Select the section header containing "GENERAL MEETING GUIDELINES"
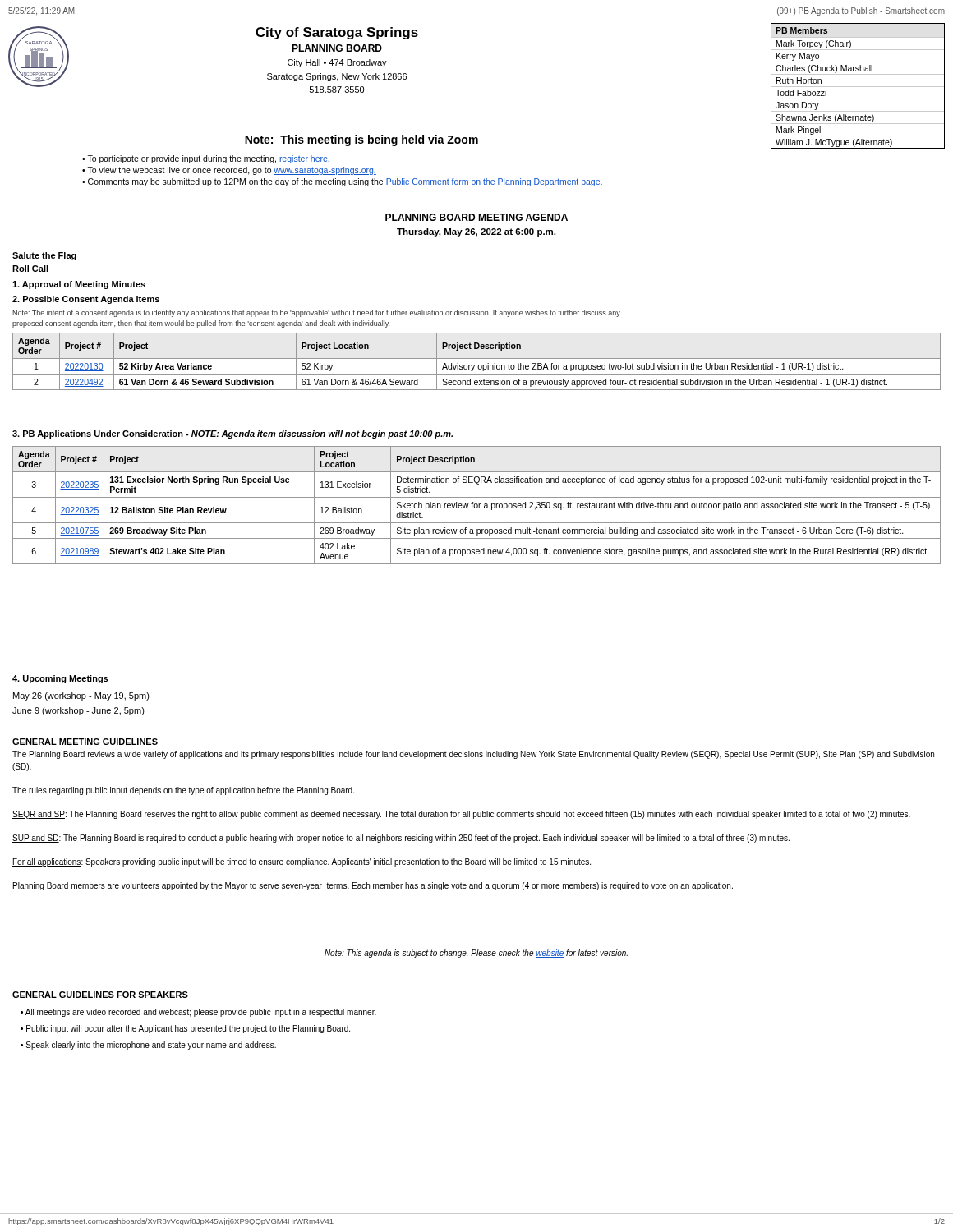 pos(85,742)
